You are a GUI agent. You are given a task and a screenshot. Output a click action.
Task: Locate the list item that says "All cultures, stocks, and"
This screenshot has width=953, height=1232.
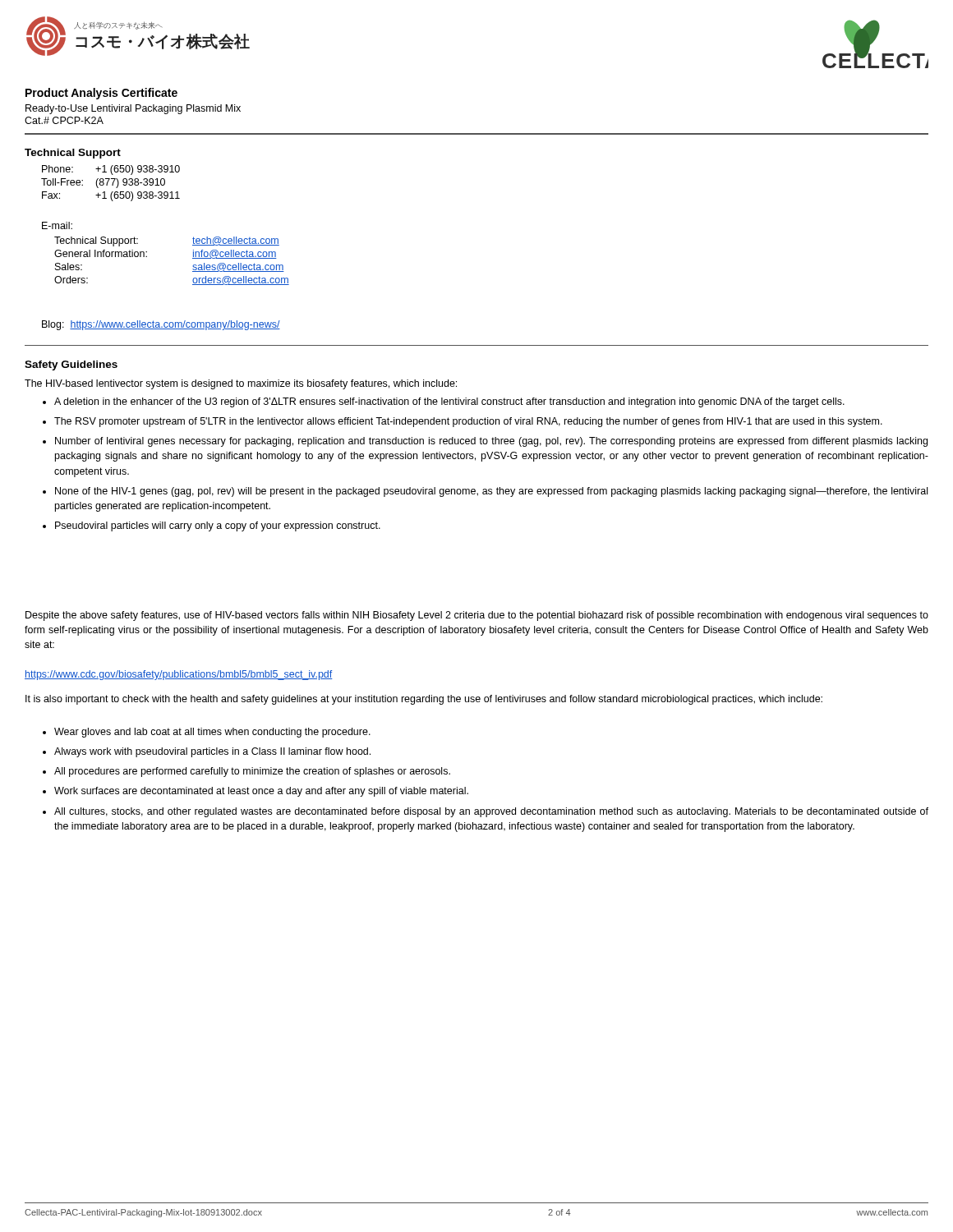(x=491, y=819)
